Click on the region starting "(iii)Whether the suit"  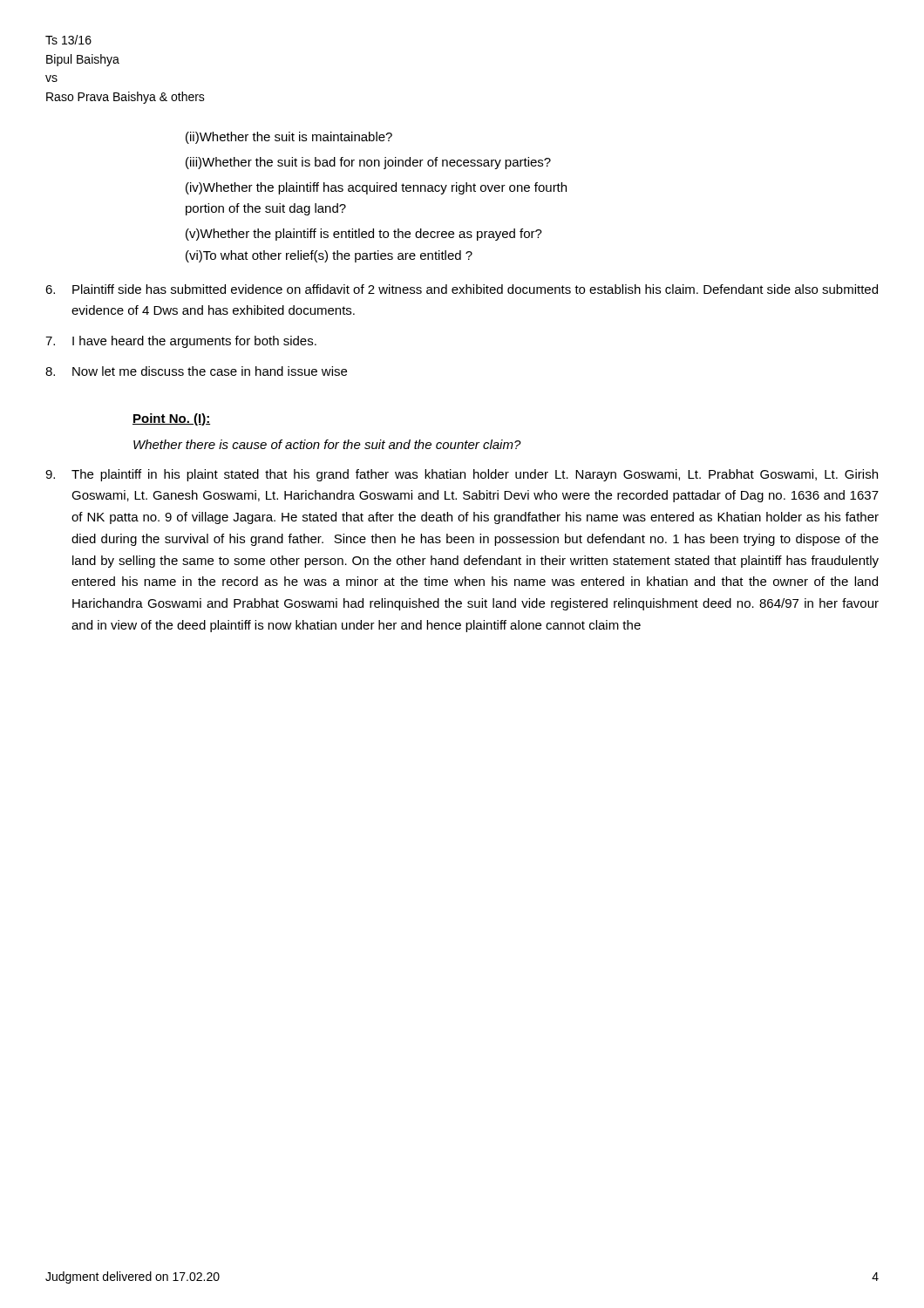(x=368, y=162)
